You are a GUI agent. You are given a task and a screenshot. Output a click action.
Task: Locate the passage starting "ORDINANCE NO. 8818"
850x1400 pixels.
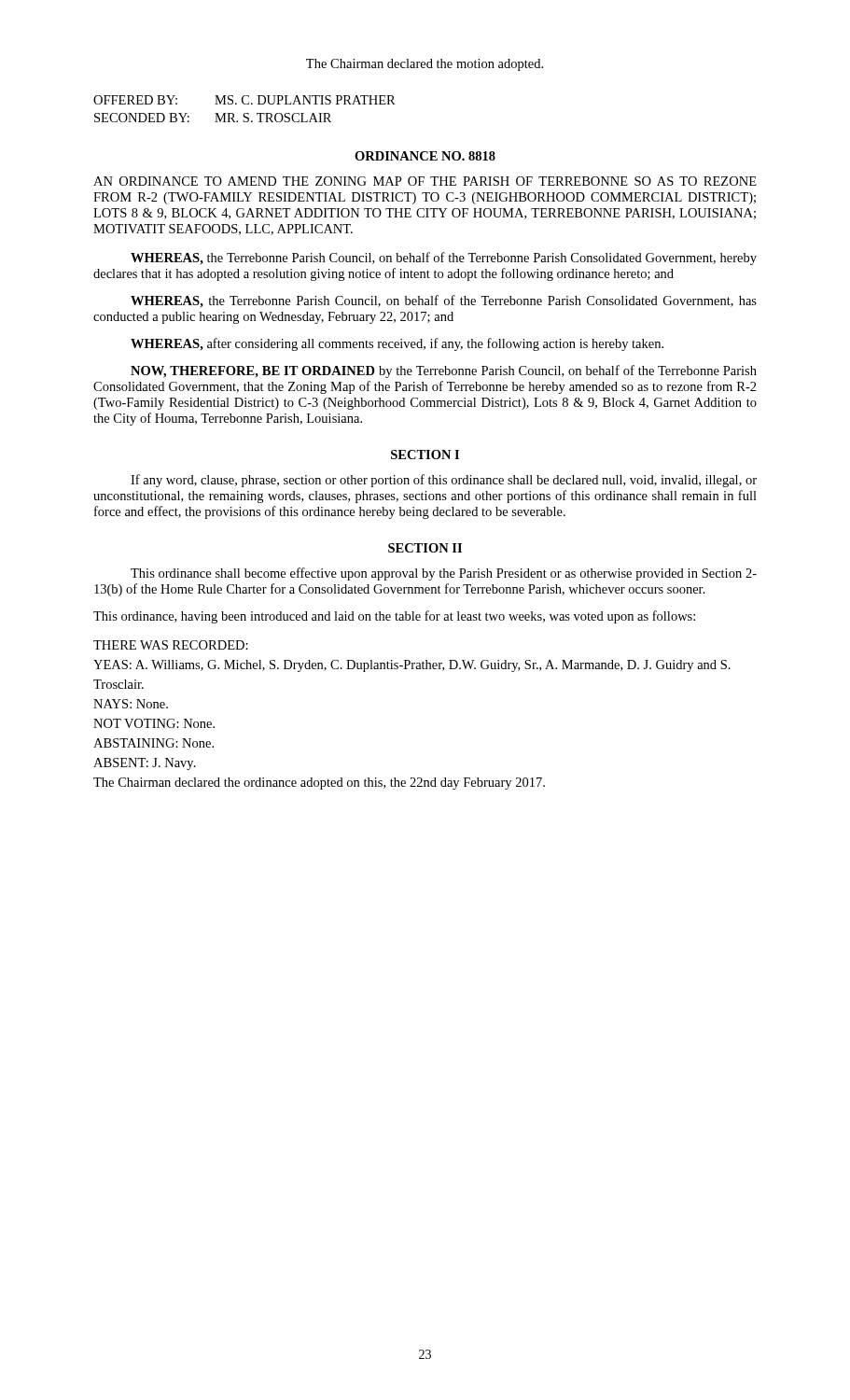coord(425,156)
